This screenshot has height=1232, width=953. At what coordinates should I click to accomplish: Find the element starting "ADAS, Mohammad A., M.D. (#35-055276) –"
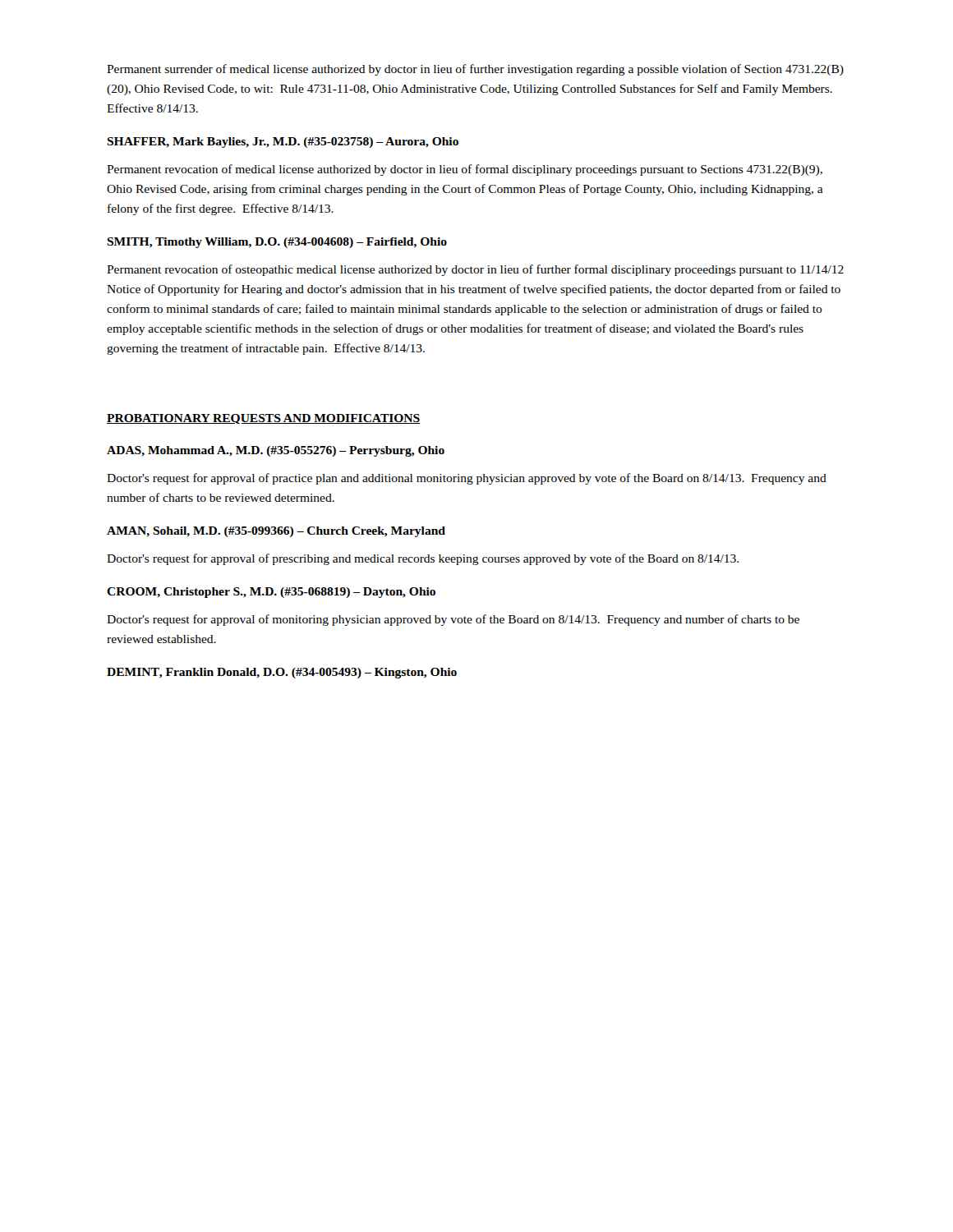276,450
